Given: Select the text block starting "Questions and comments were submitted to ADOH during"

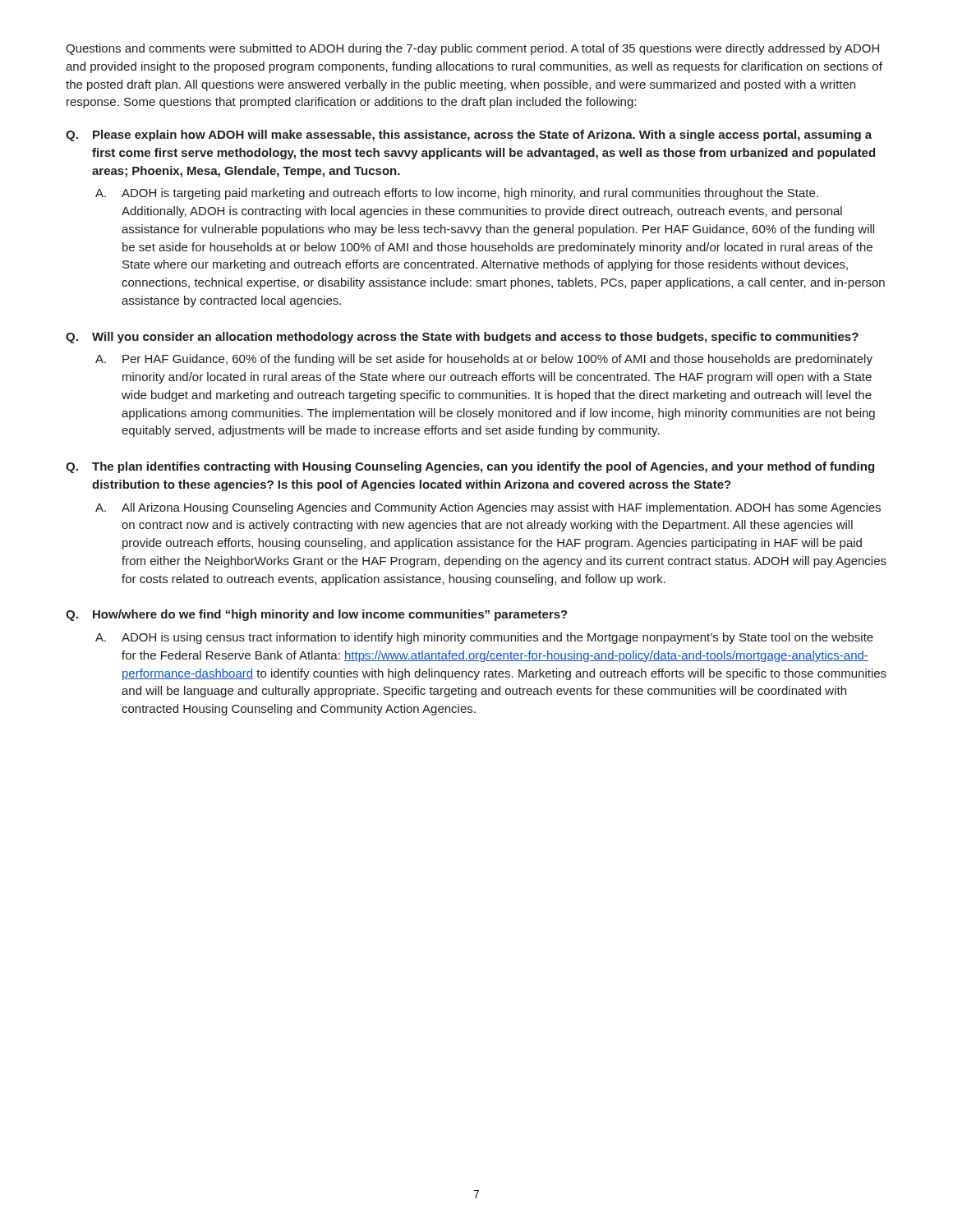Looking at the screenshot, I should coord(474,75).
